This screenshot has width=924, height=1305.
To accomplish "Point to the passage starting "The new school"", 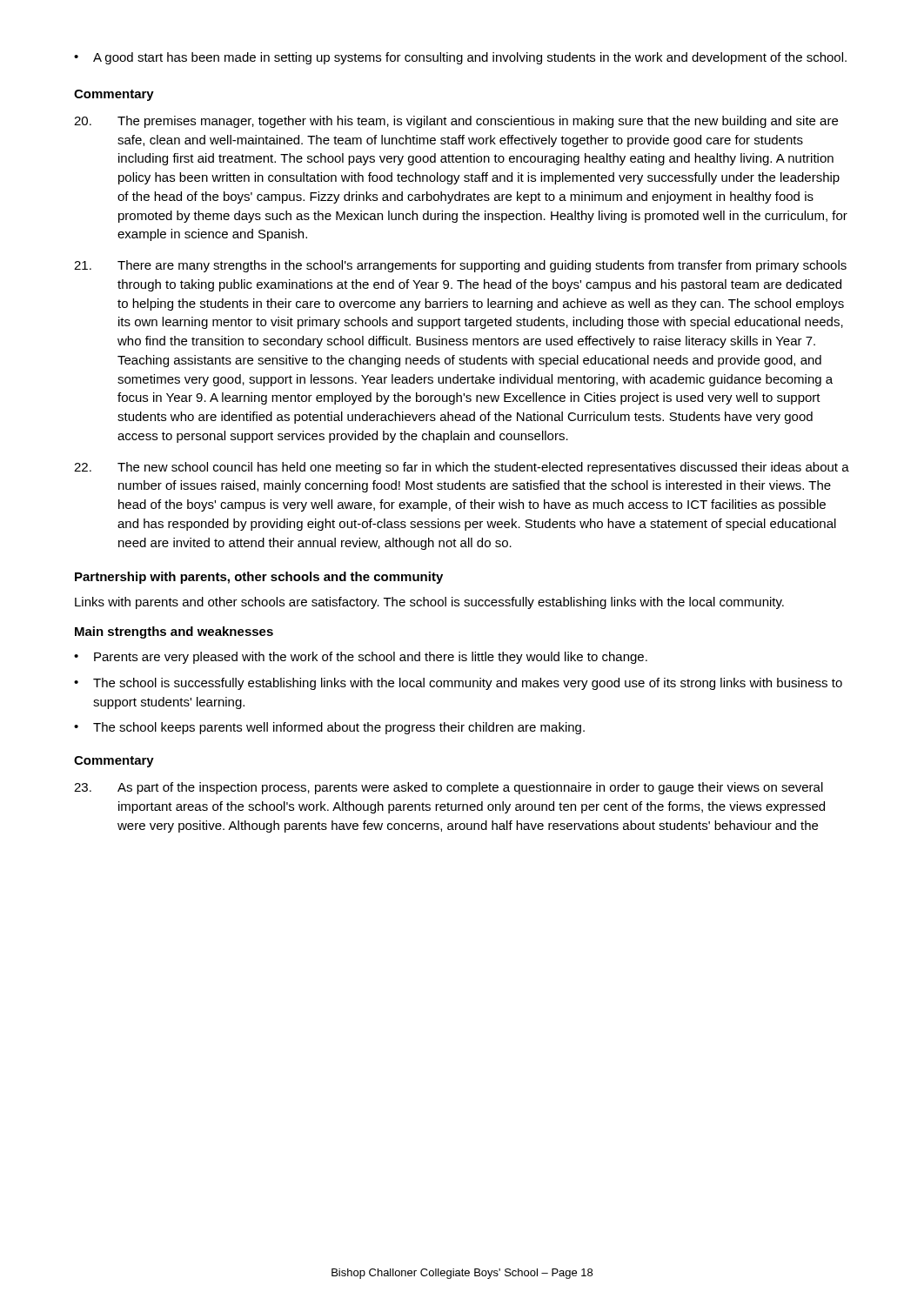I will point(462,504).
